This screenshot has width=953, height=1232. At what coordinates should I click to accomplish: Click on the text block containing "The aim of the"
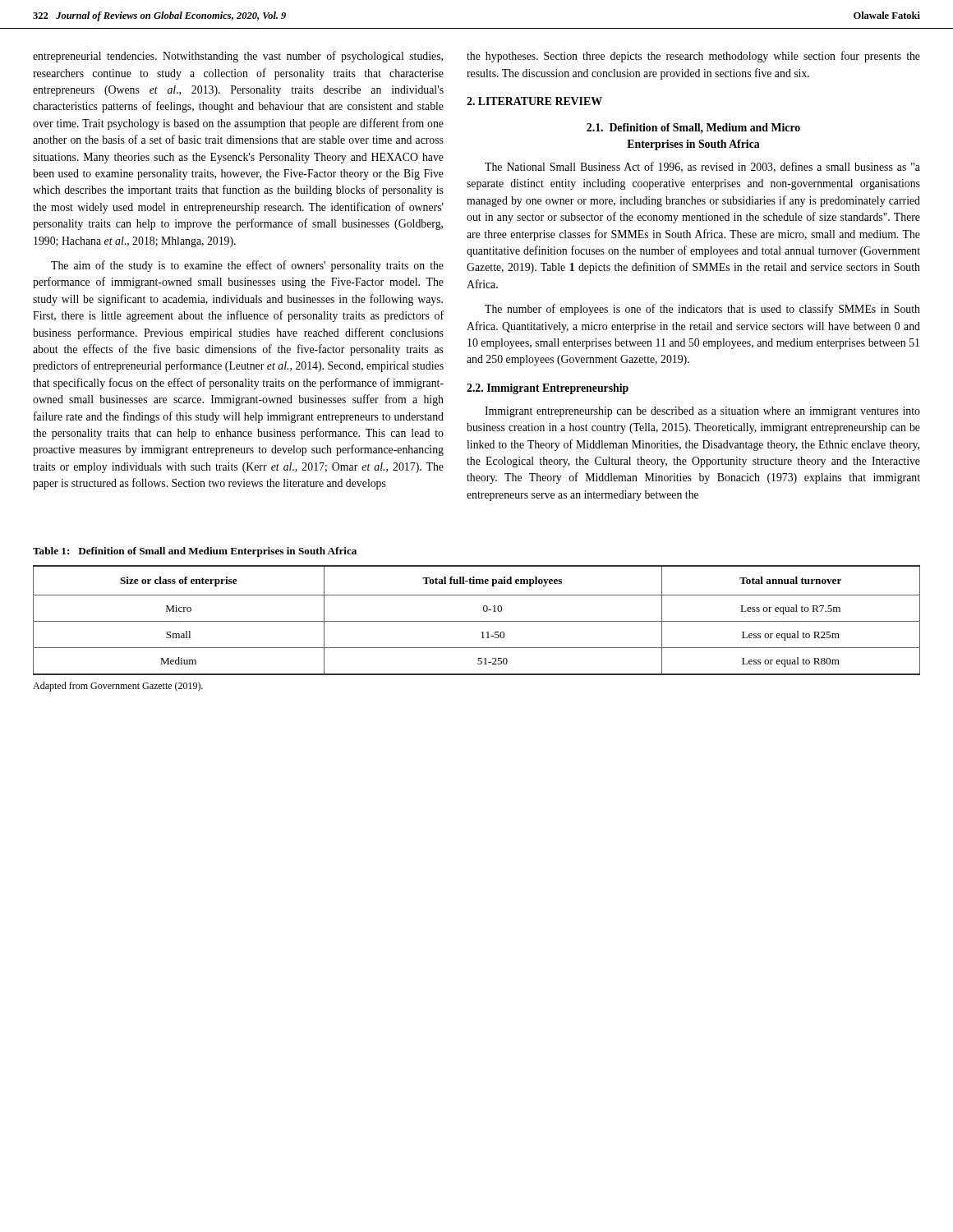[238, 375]
